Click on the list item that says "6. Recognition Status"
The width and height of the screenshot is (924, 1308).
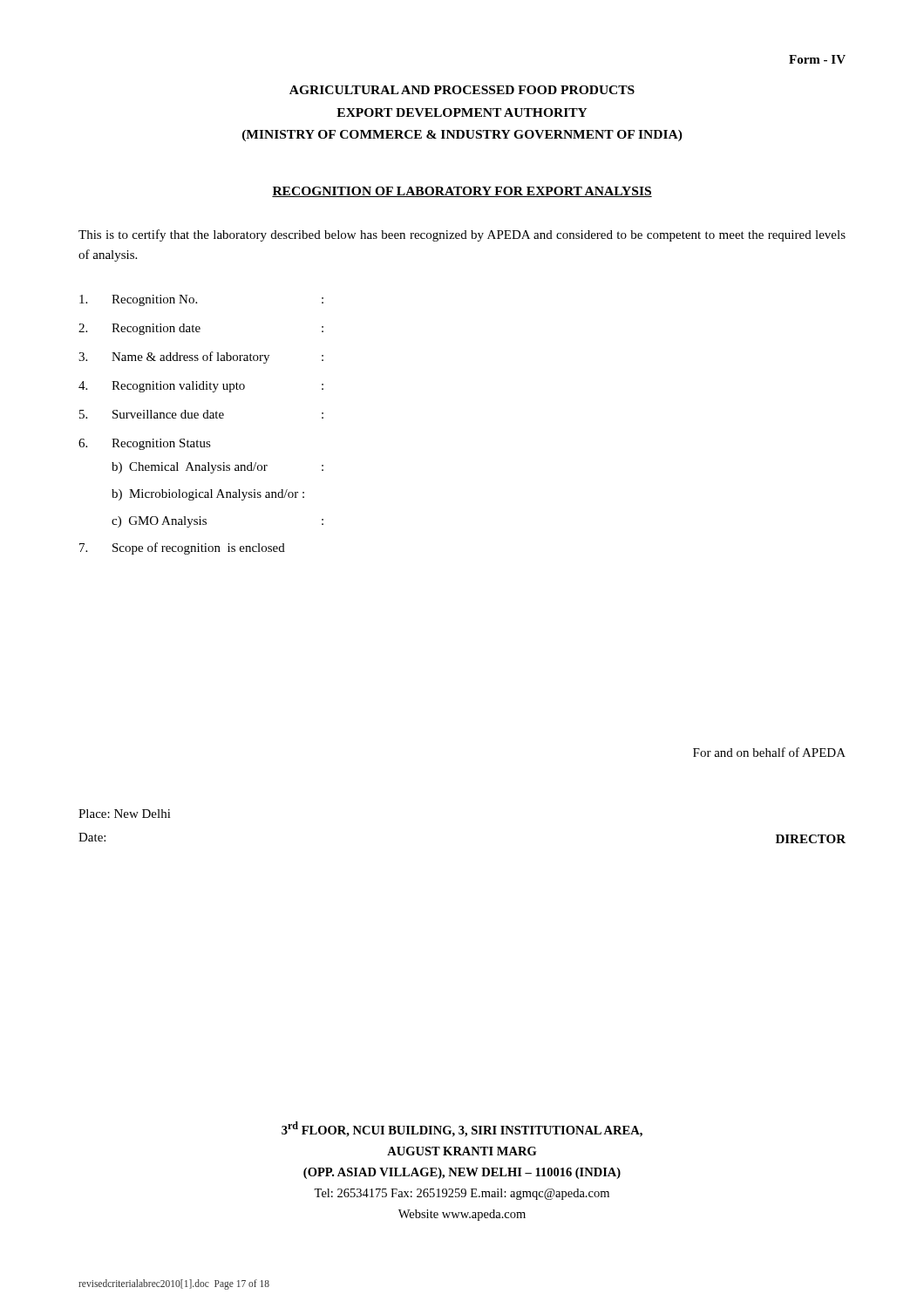[145, 444]
